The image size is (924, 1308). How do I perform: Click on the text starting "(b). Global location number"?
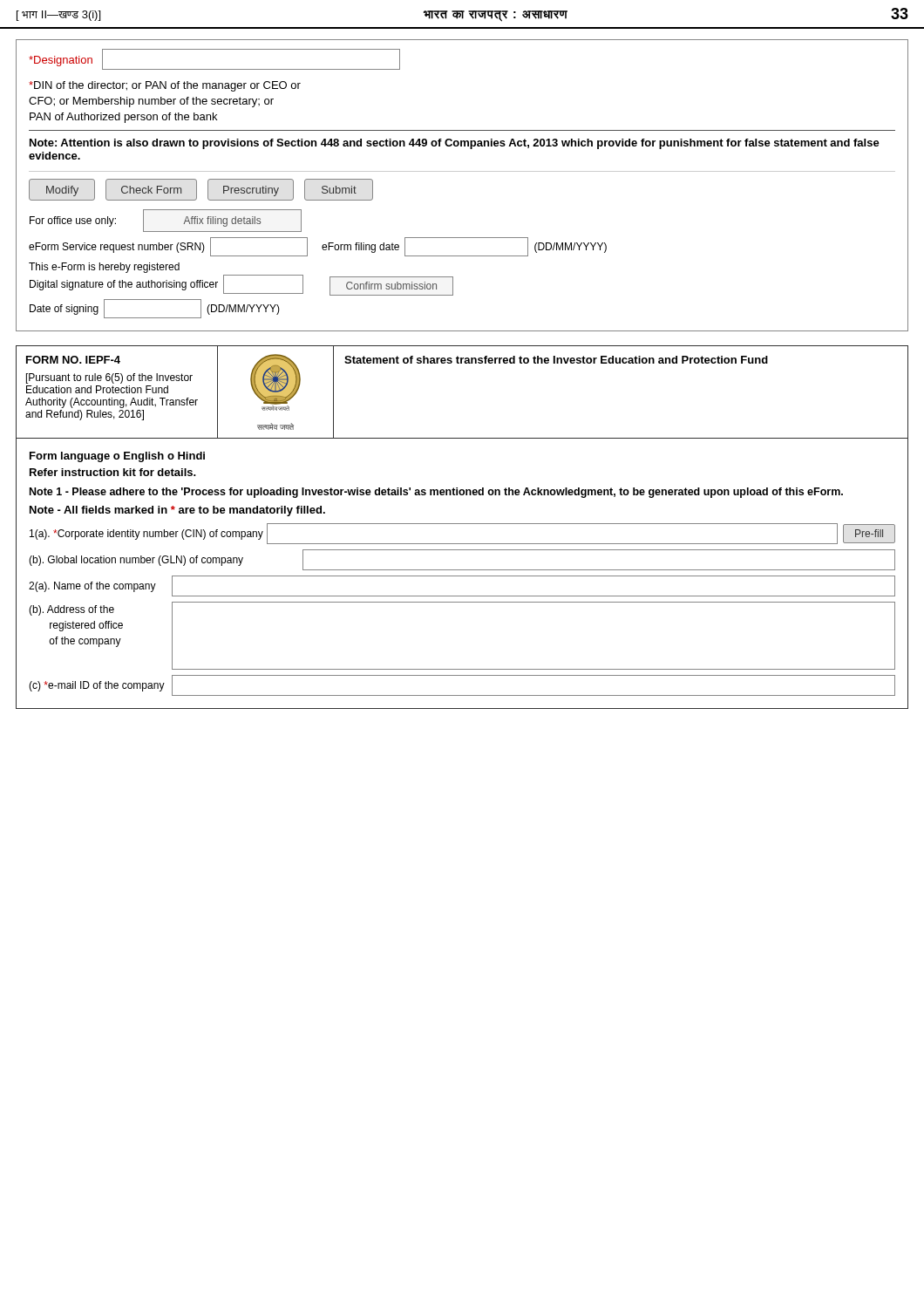pyautogui.click(x=462, y=560)
